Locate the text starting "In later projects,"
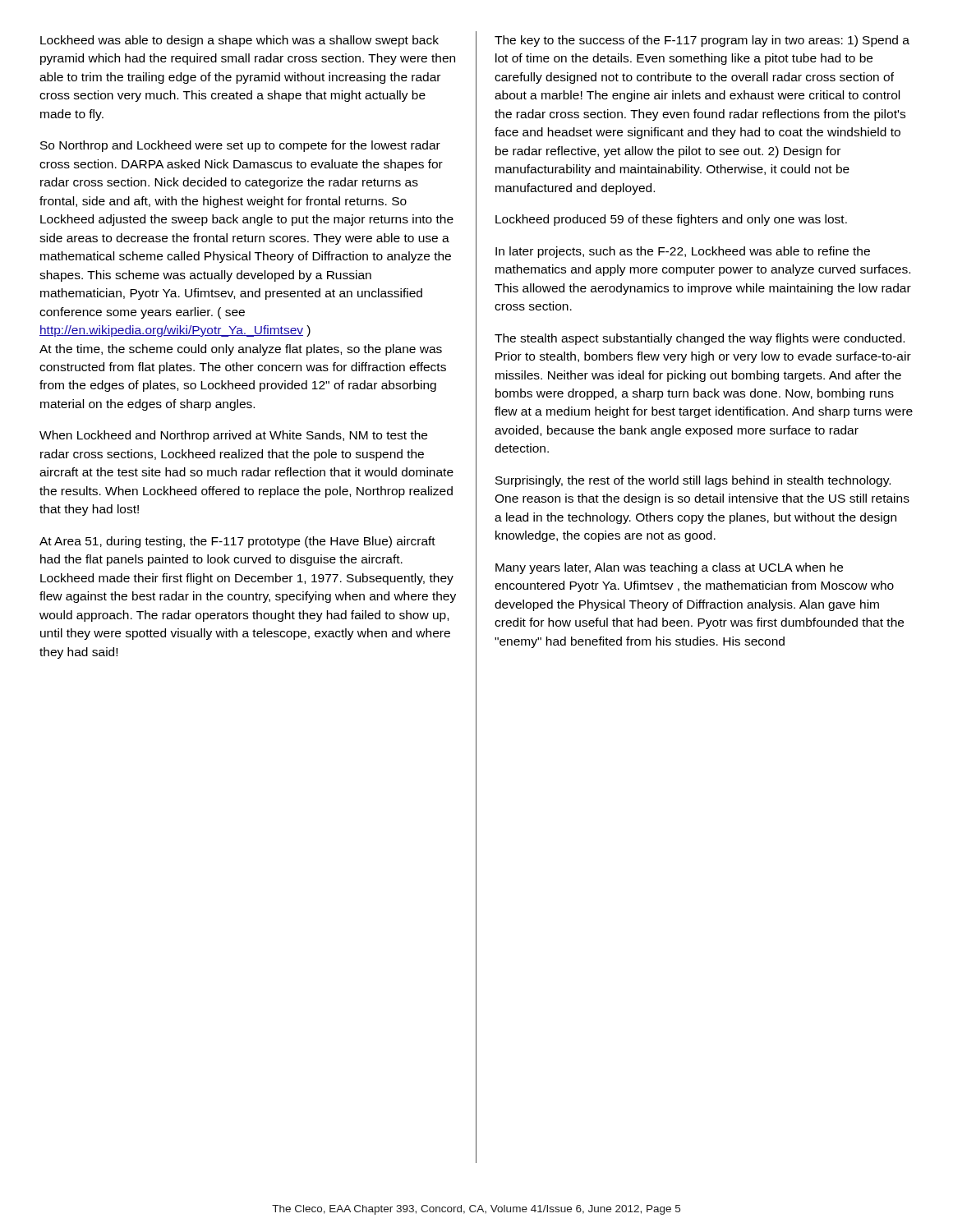Screen dimensions: 1232x953 click(x=703, y=278)
